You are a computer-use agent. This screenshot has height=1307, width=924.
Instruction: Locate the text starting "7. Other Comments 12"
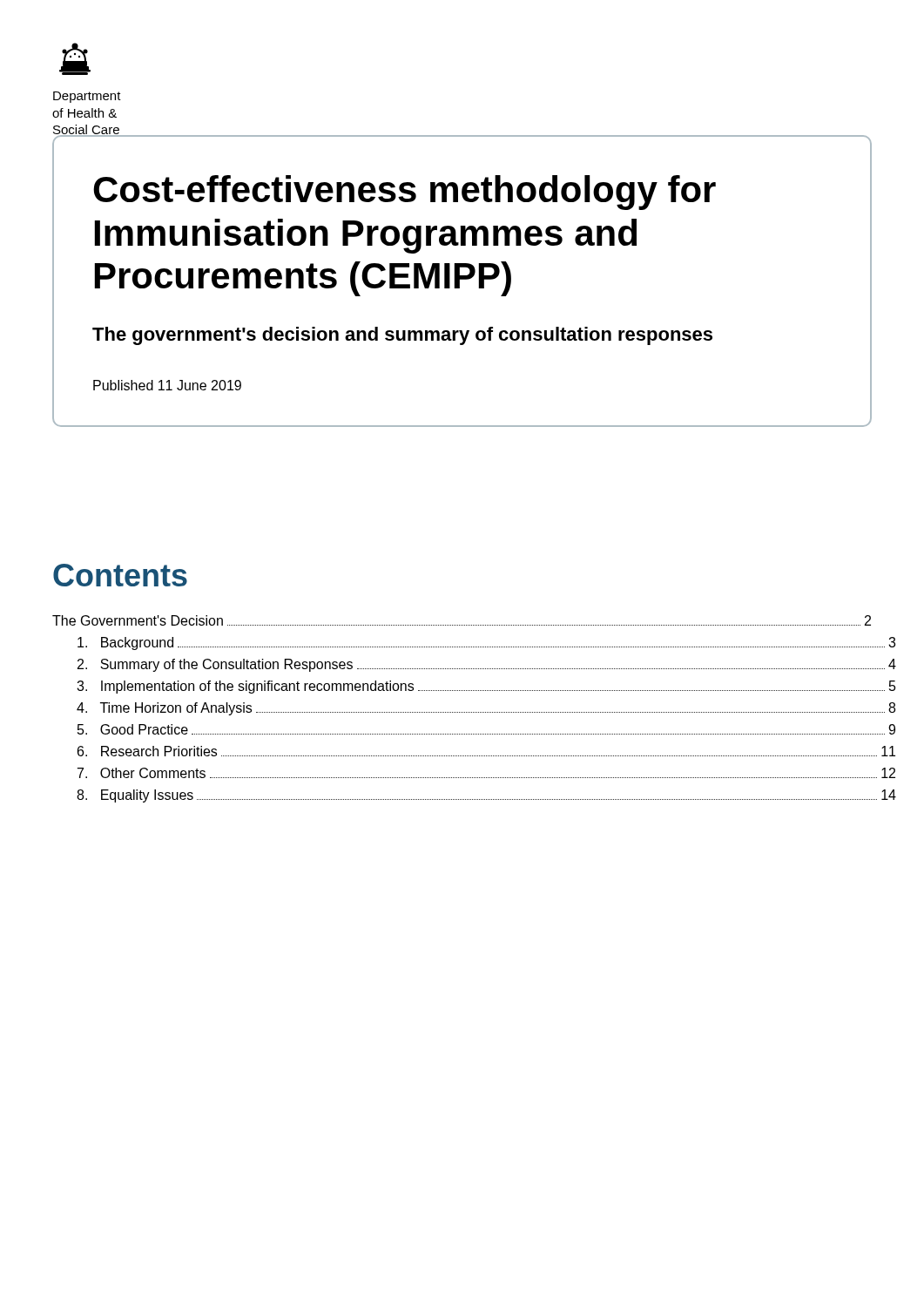[x=462, y=774]
